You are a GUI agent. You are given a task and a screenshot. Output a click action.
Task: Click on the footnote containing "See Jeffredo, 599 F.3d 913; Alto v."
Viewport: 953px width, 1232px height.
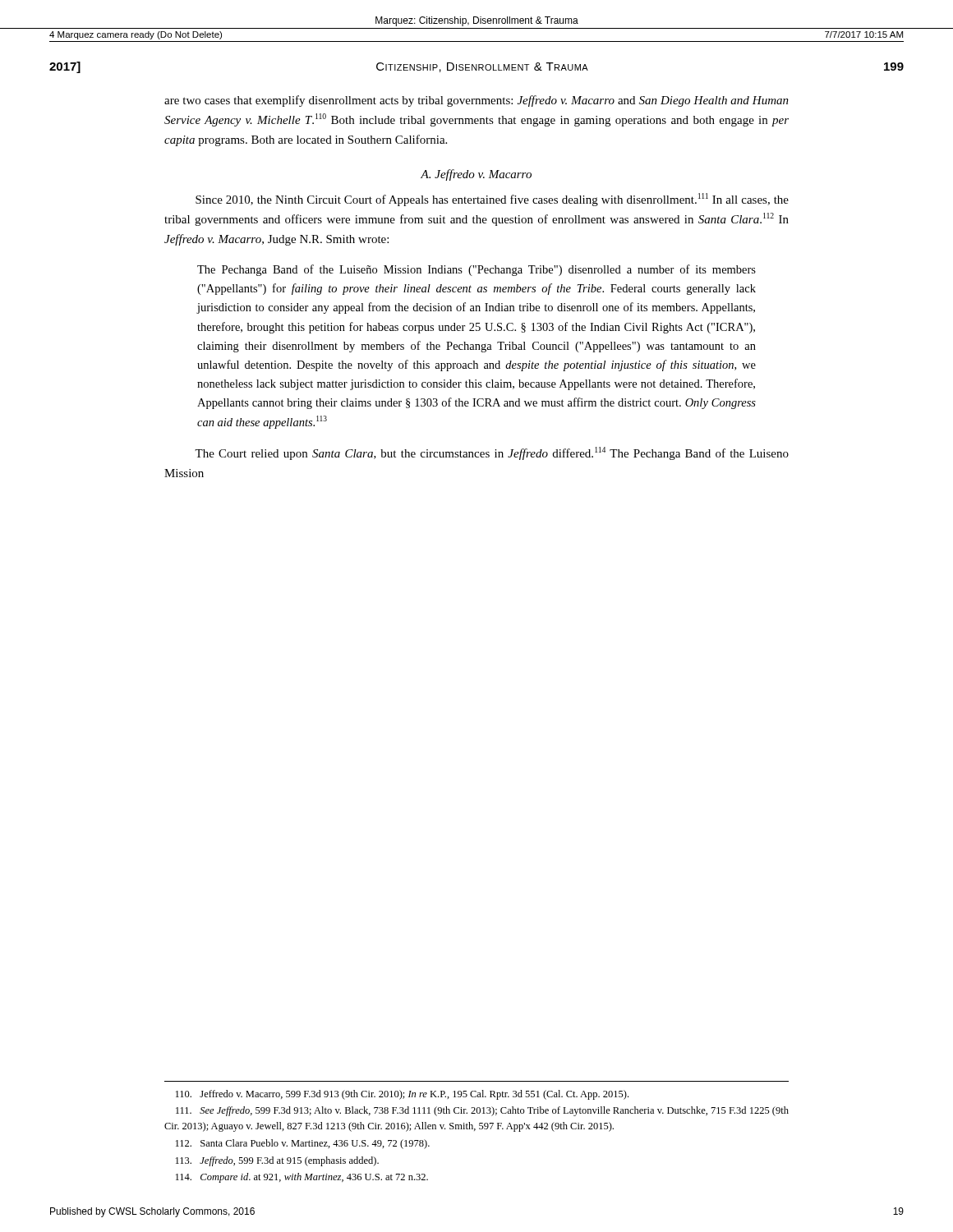point(476,1118)
